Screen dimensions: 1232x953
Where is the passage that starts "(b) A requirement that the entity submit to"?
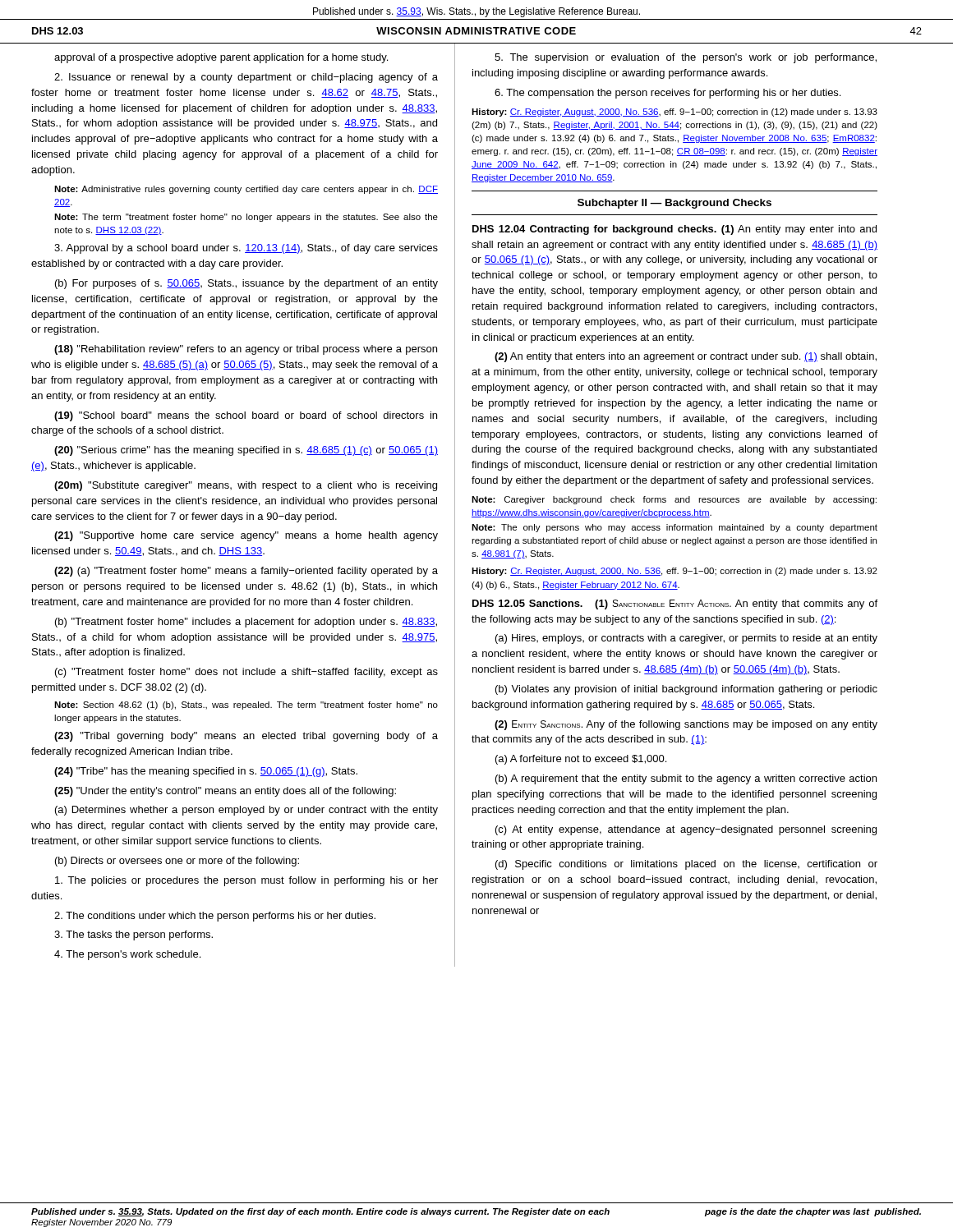point(674,795)
